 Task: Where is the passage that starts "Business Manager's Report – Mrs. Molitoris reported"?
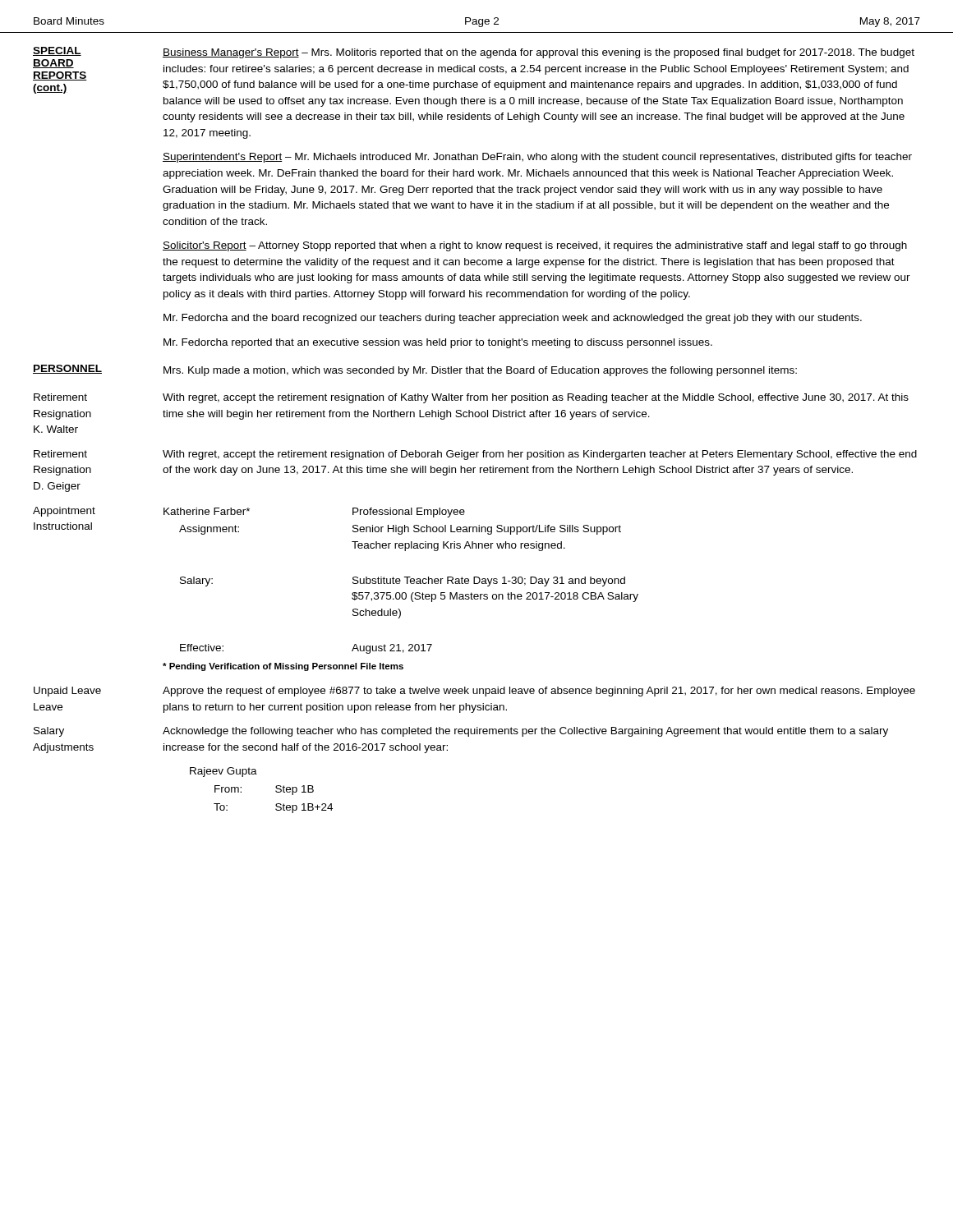pyautogui.click(x=541, y=197)
